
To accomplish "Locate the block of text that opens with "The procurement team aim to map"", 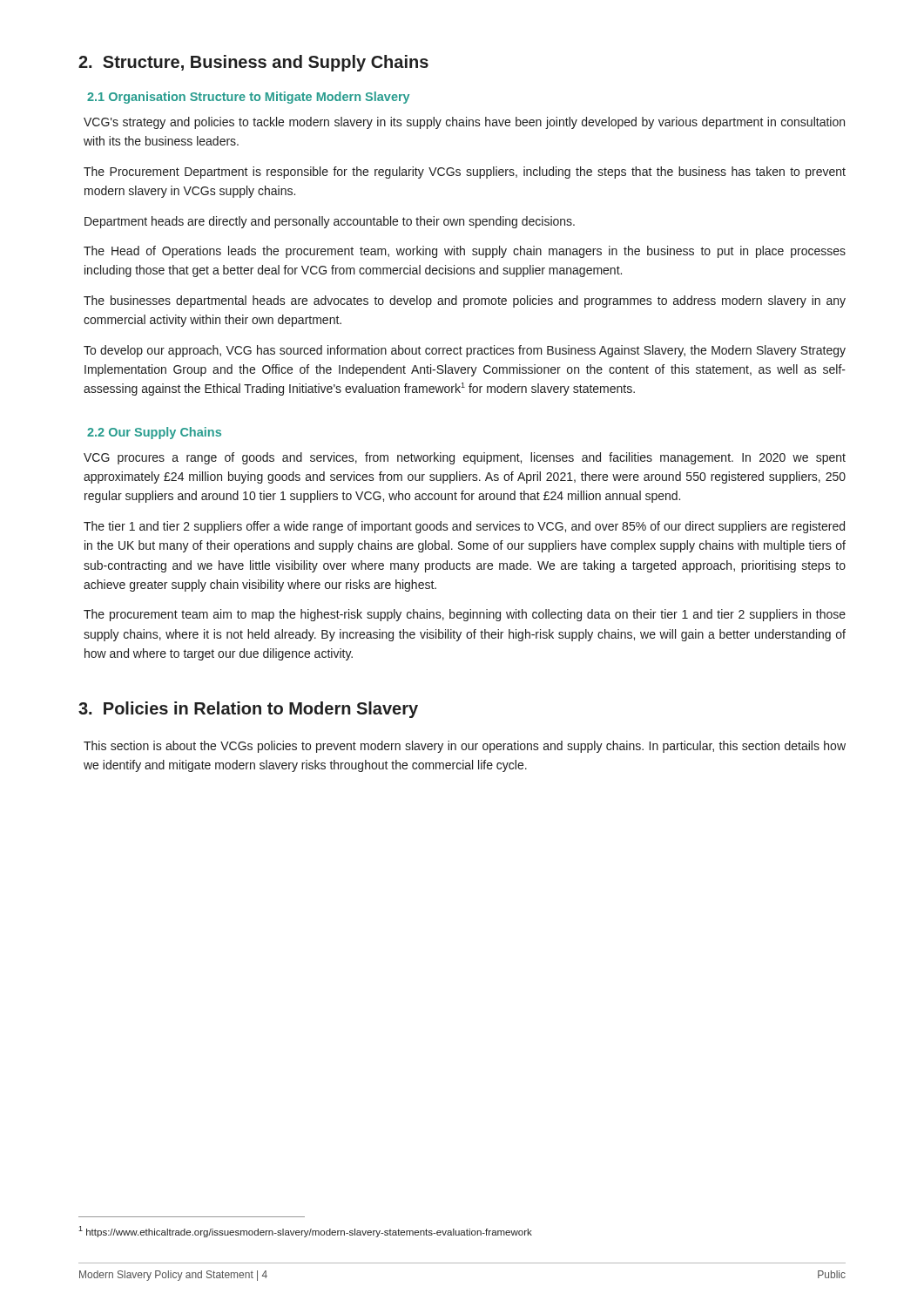I will point(465,634).
